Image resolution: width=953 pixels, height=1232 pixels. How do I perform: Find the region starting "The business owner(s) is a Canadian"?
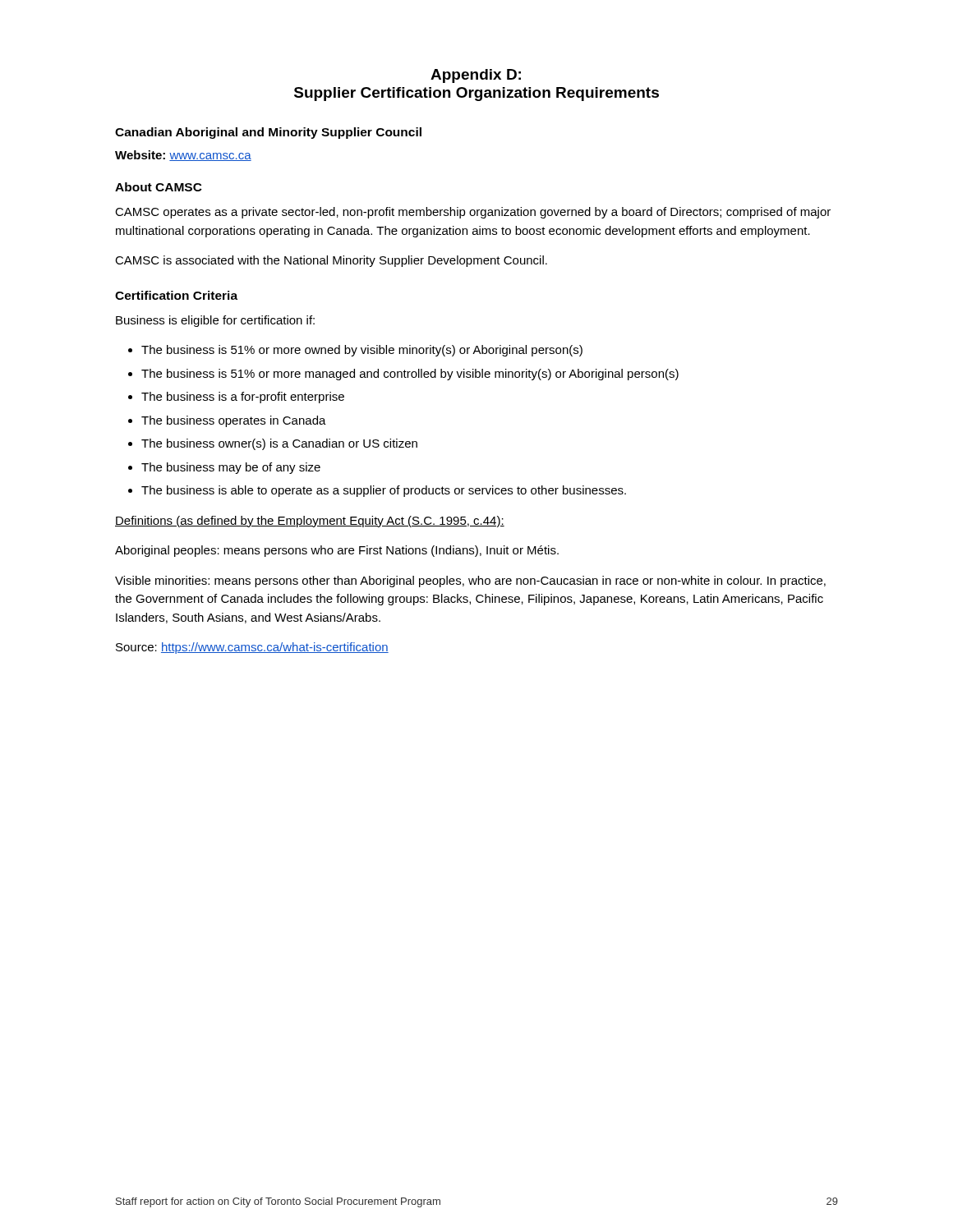(280, 443)
